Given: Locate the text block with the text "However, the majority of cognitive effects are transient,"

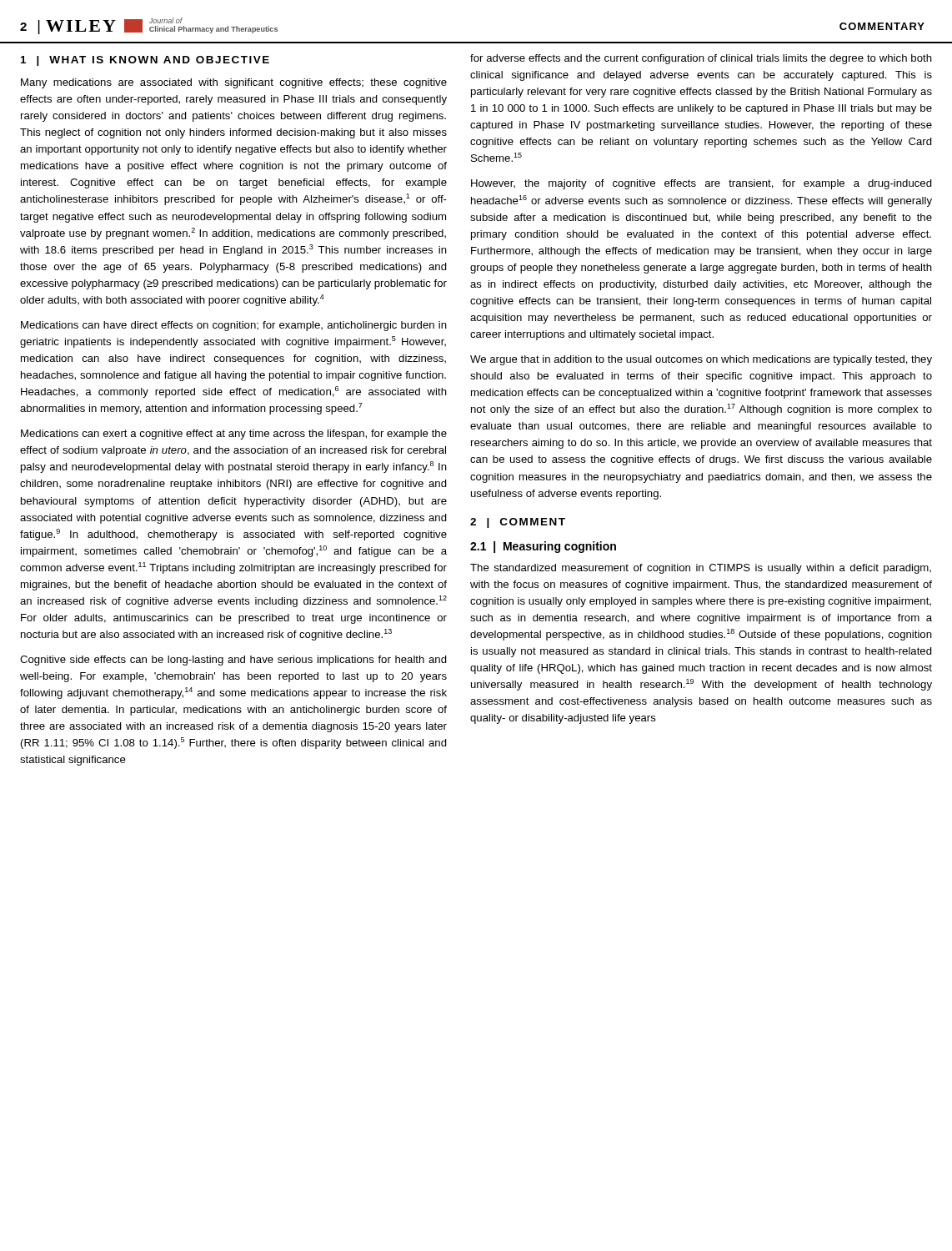Looking at the screenshot, I should pos(701,259).
